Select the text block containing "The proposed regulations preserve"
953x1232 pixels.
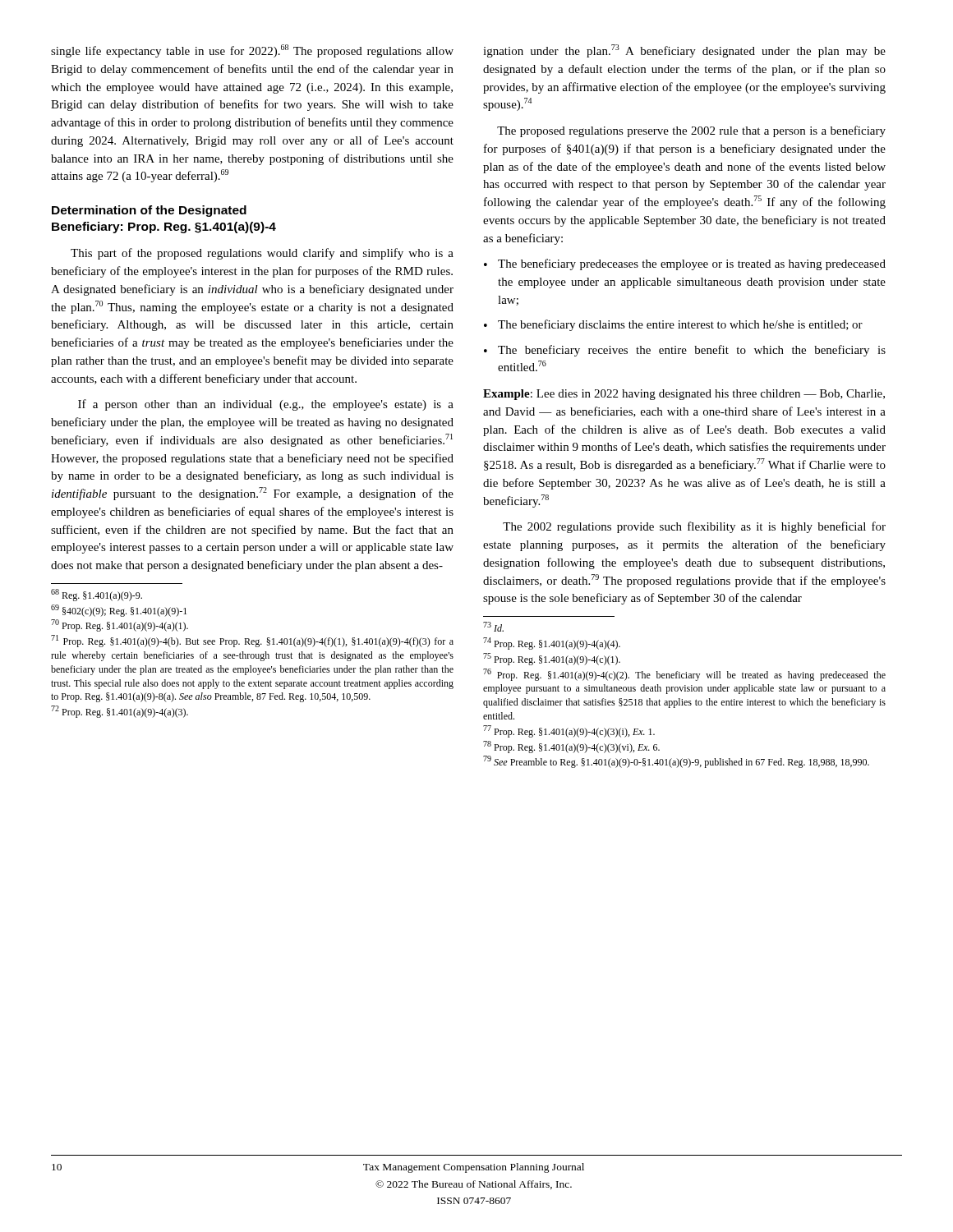[x=684, y=184]
